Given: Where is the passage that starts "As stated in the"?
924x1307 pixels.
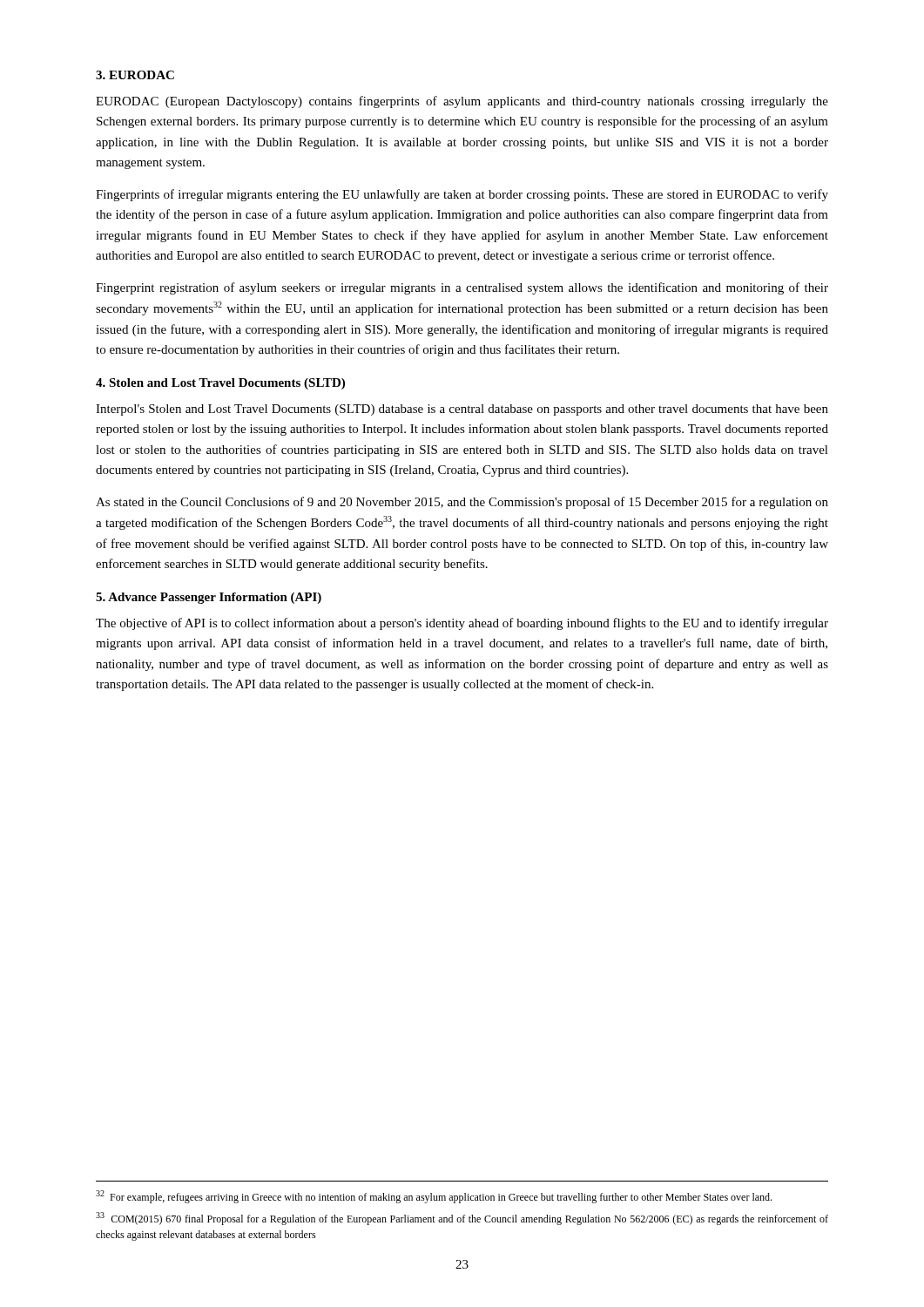Looking at the screenshot, I should click(462, 533).
